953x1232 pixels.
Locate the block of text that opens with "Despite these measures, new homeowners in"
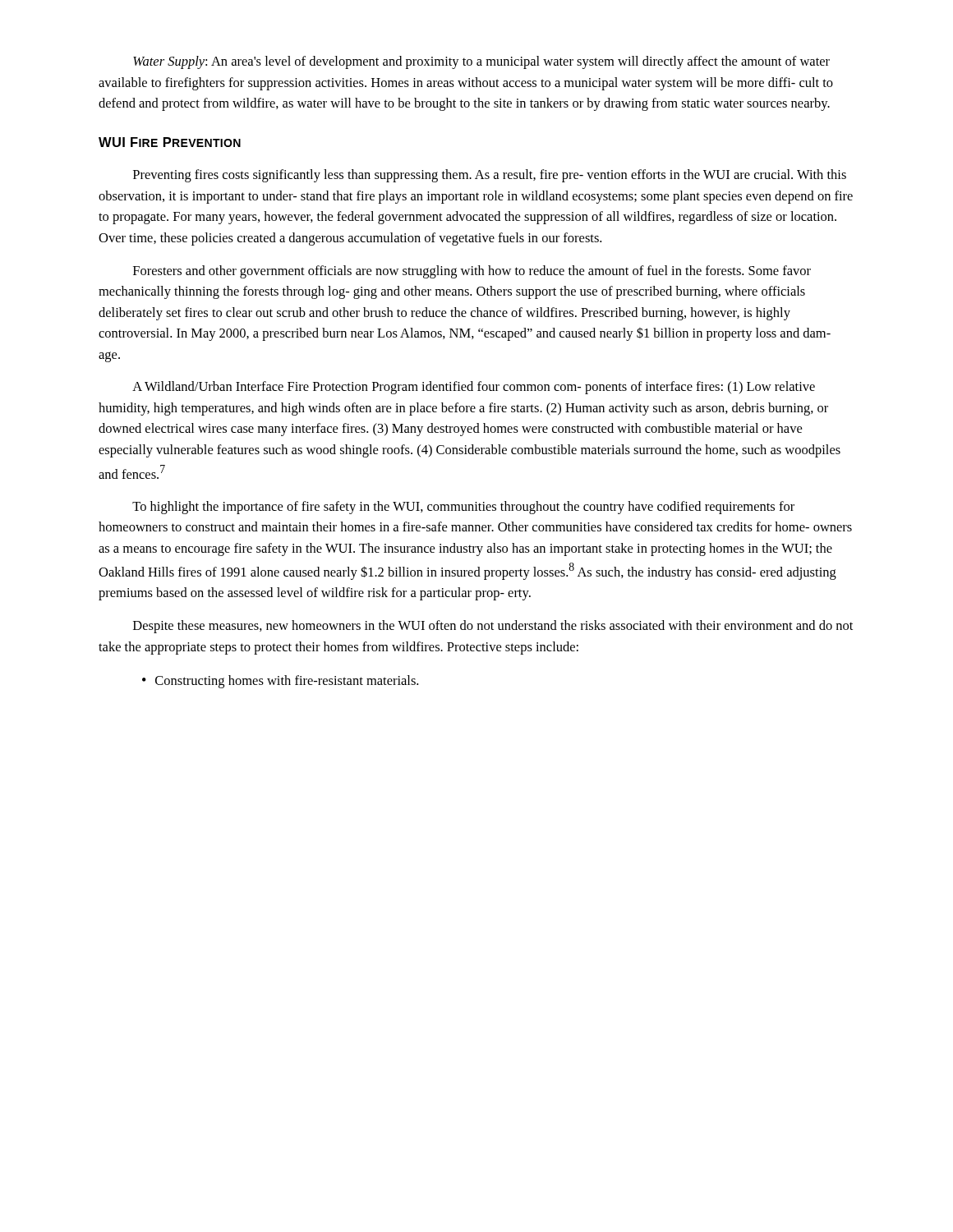tap(476, 636)
